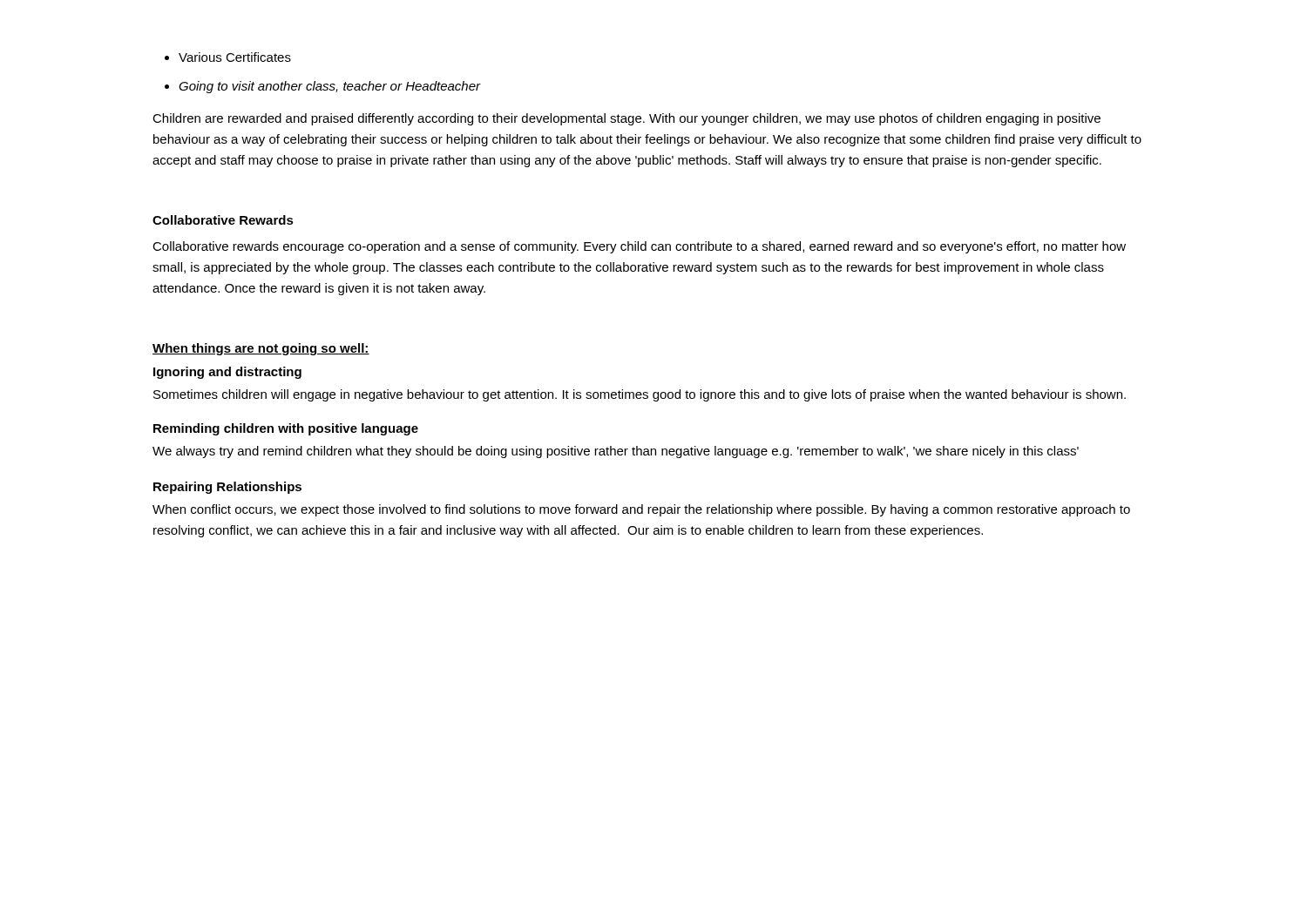The image size is (1307, 924).
Task: Click where it says "Repairing Relationships"
Action: 227,486
